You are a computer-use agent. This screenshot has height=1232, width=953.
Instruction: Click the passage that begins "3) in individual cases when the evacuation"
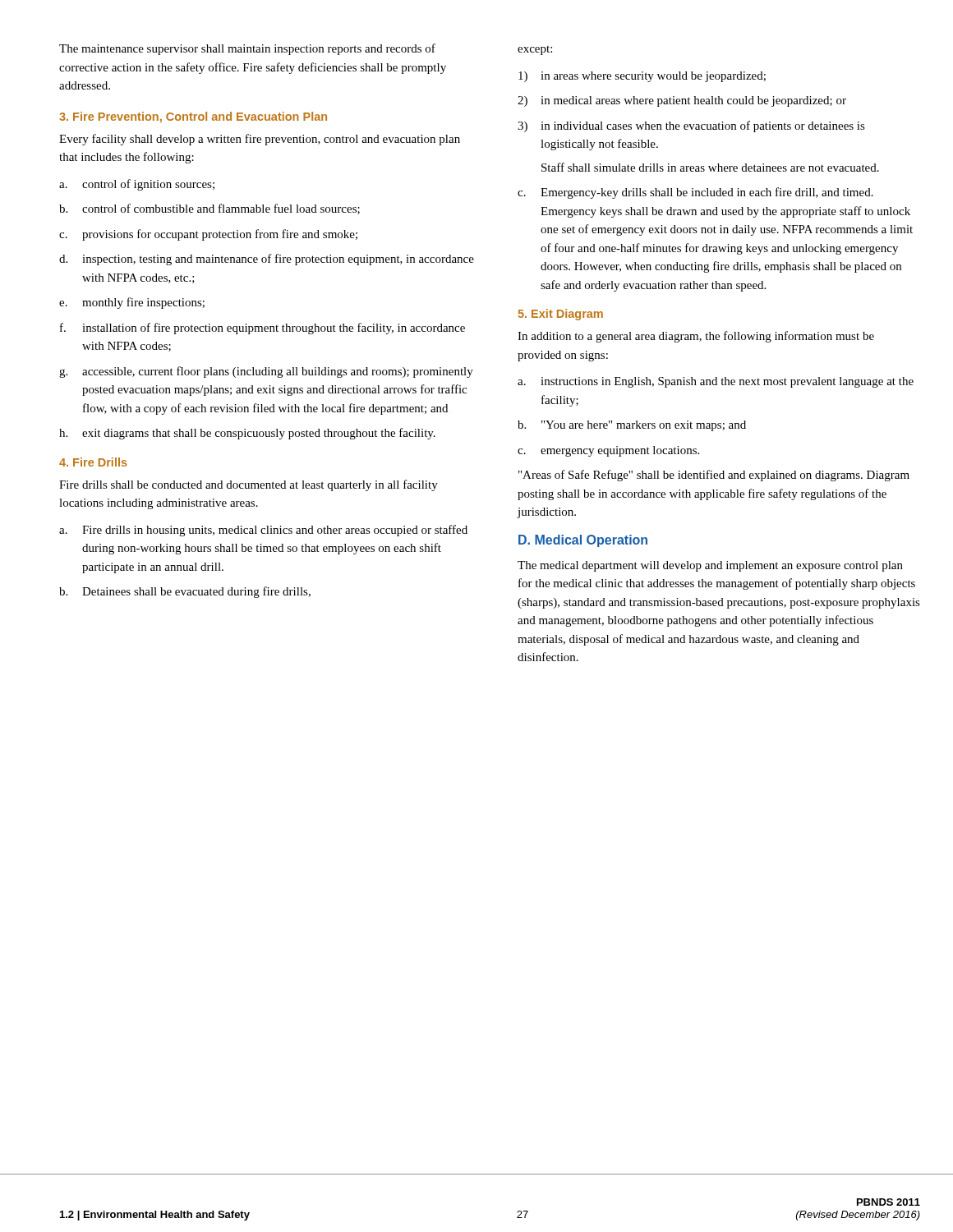tap(691, 126)
